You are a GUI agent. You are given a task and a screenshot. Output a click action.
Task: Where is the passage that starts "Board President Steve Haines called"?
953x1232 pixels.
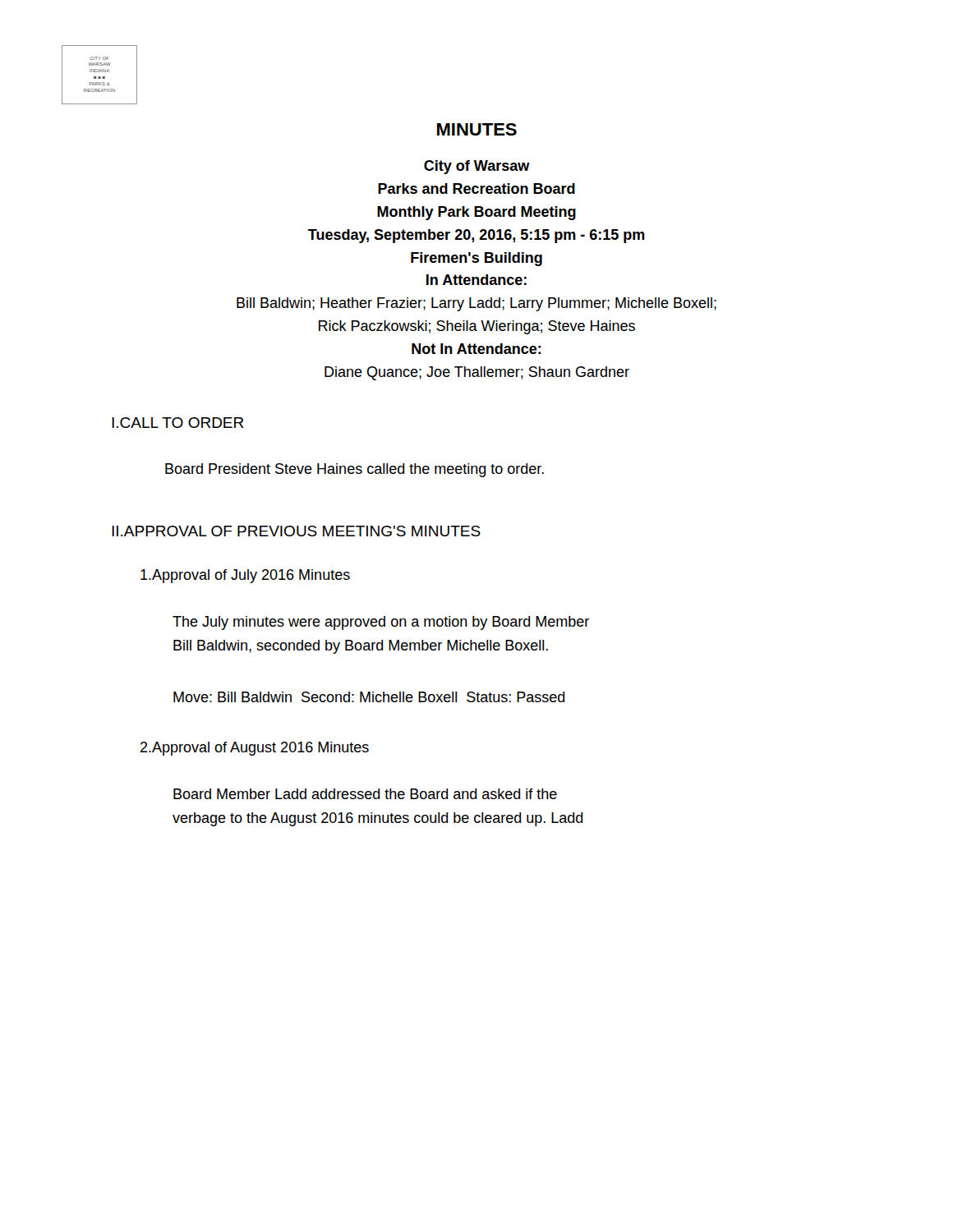point(355,469)
